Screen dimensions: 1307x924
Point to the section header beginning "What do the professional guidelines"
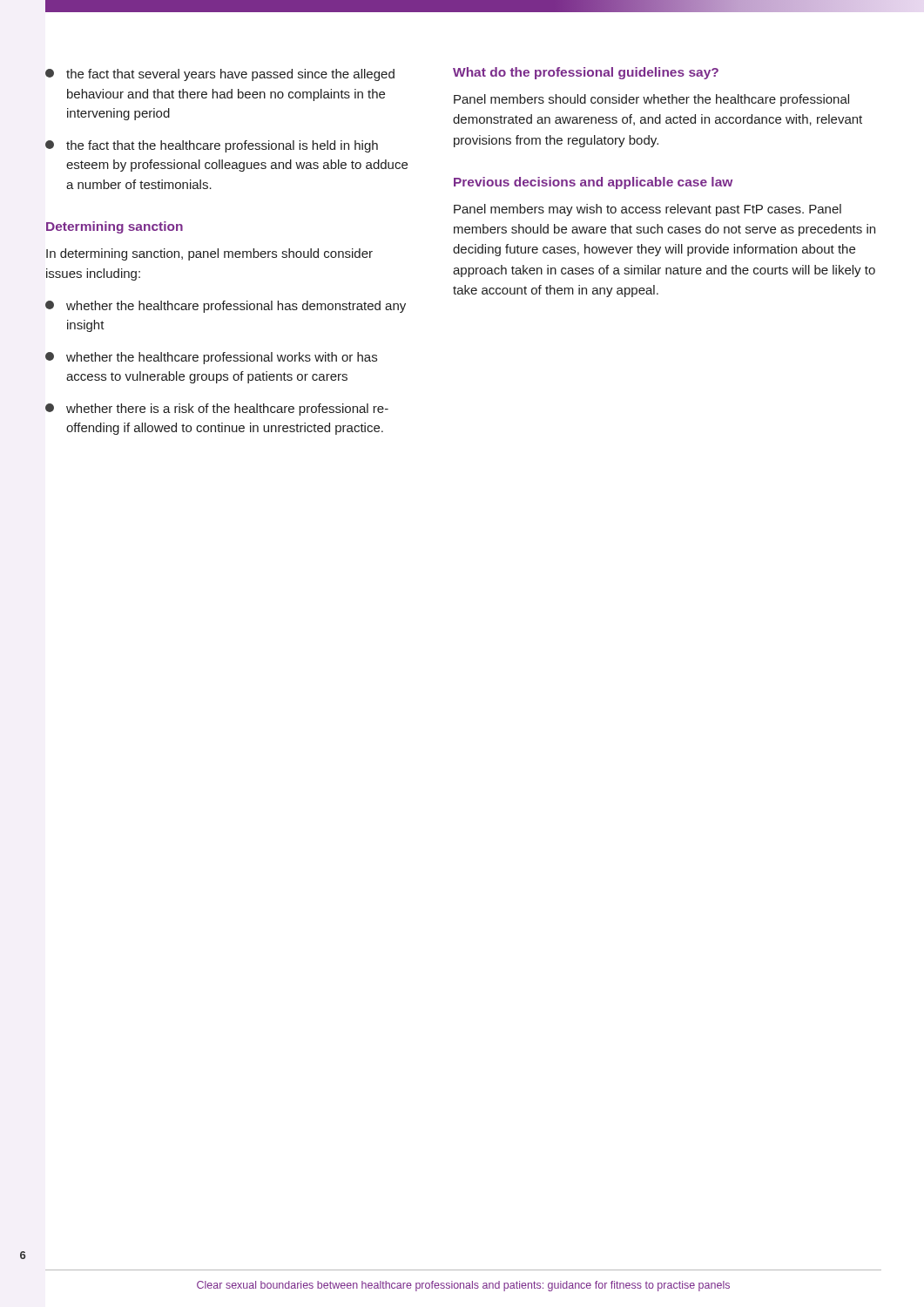[x=586, y=72]
